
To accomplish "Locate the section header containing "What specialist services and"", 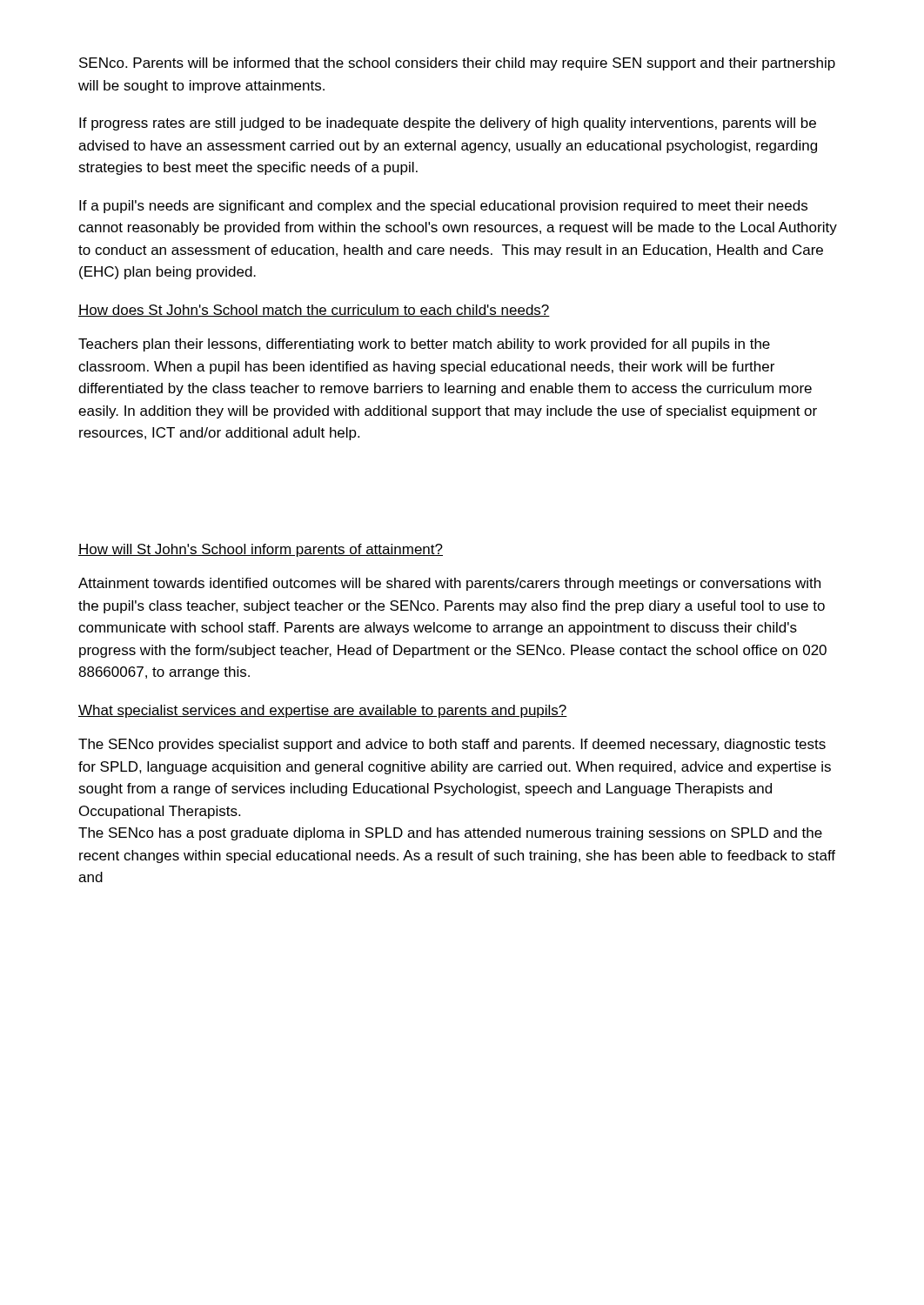I will [x=322, y=710].
